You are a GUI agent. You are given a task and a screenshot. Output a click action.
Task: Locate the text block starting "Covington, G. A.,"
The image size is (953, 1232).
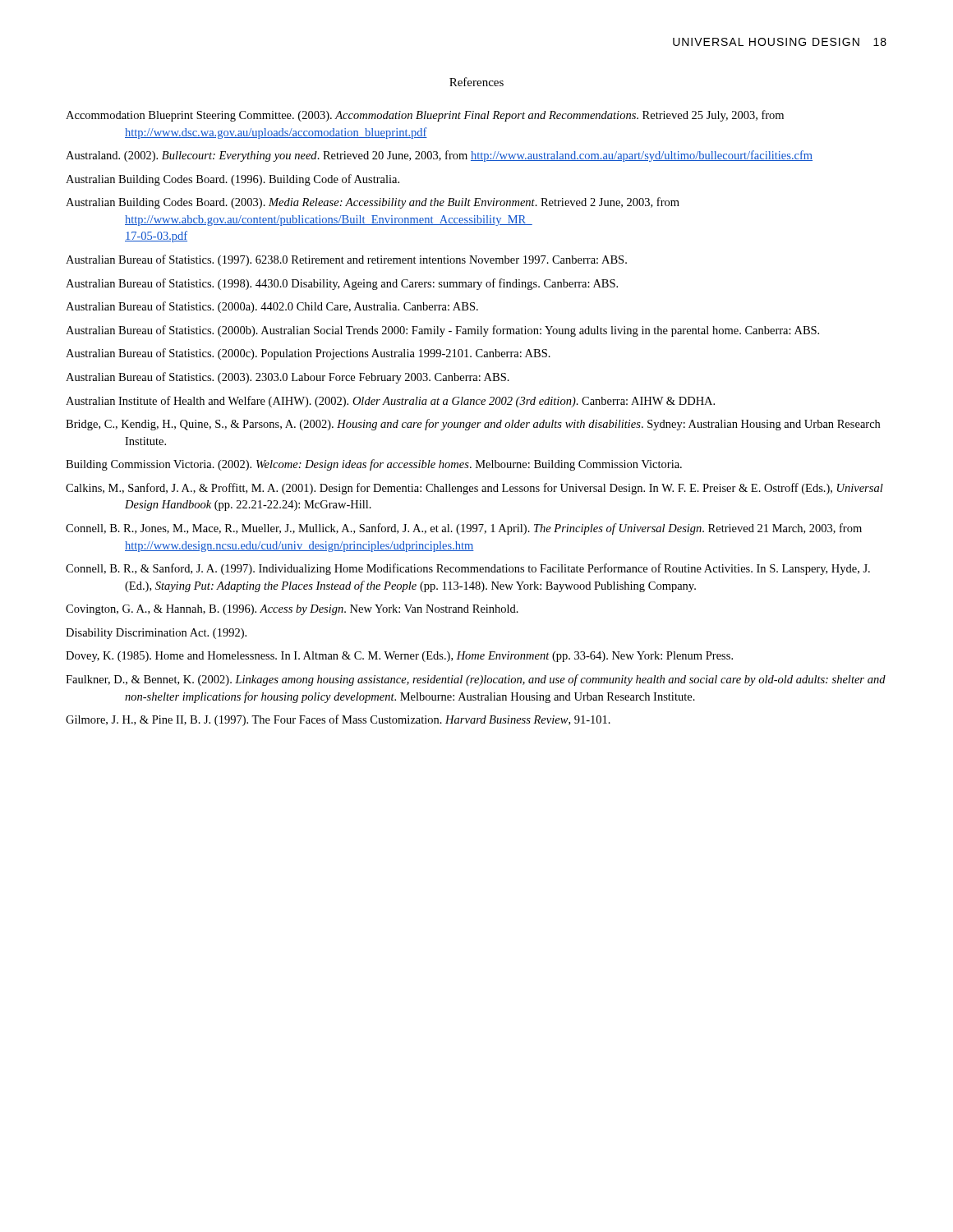[x=292, y=609]
